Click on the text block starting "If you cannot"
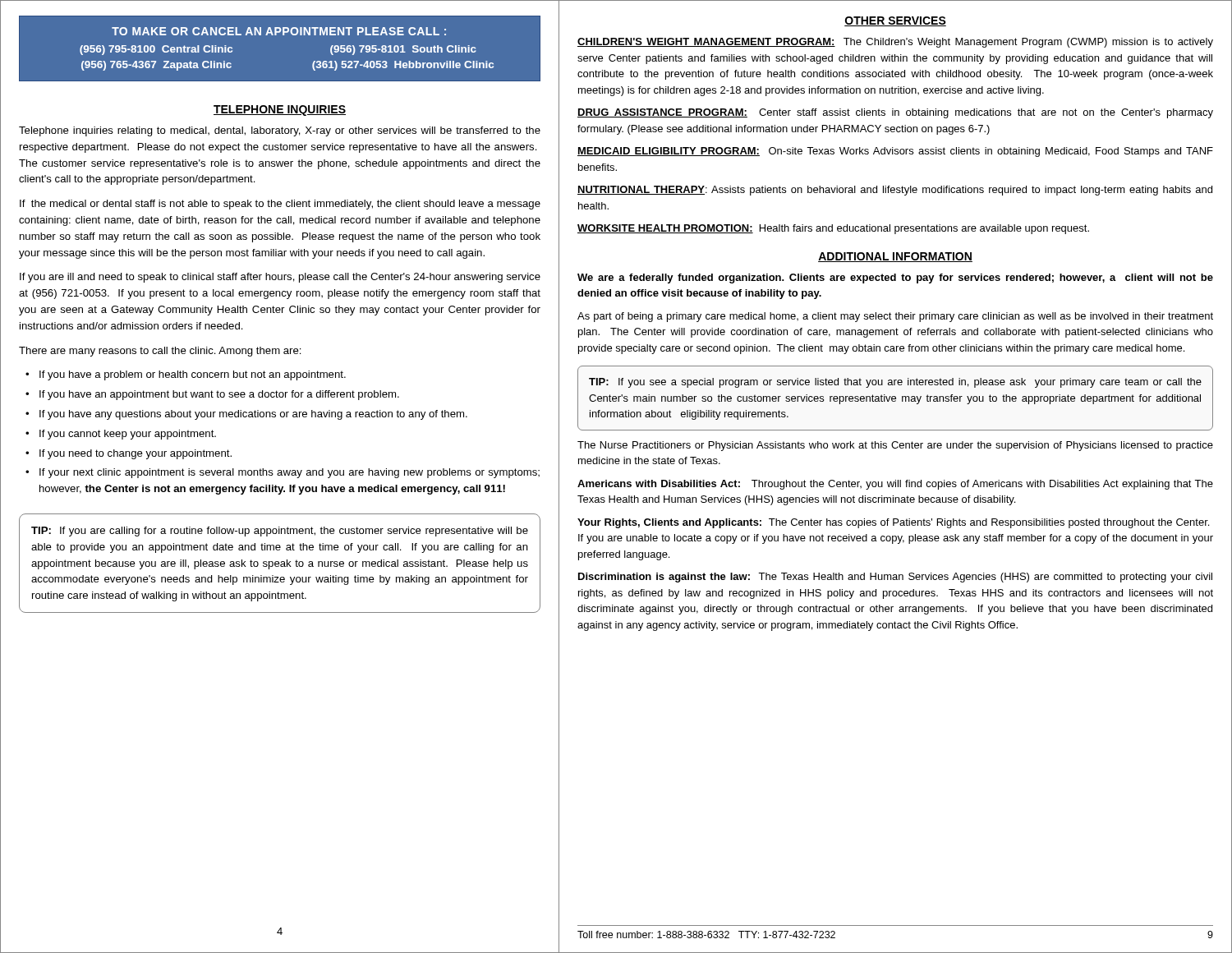 [128, 433]
